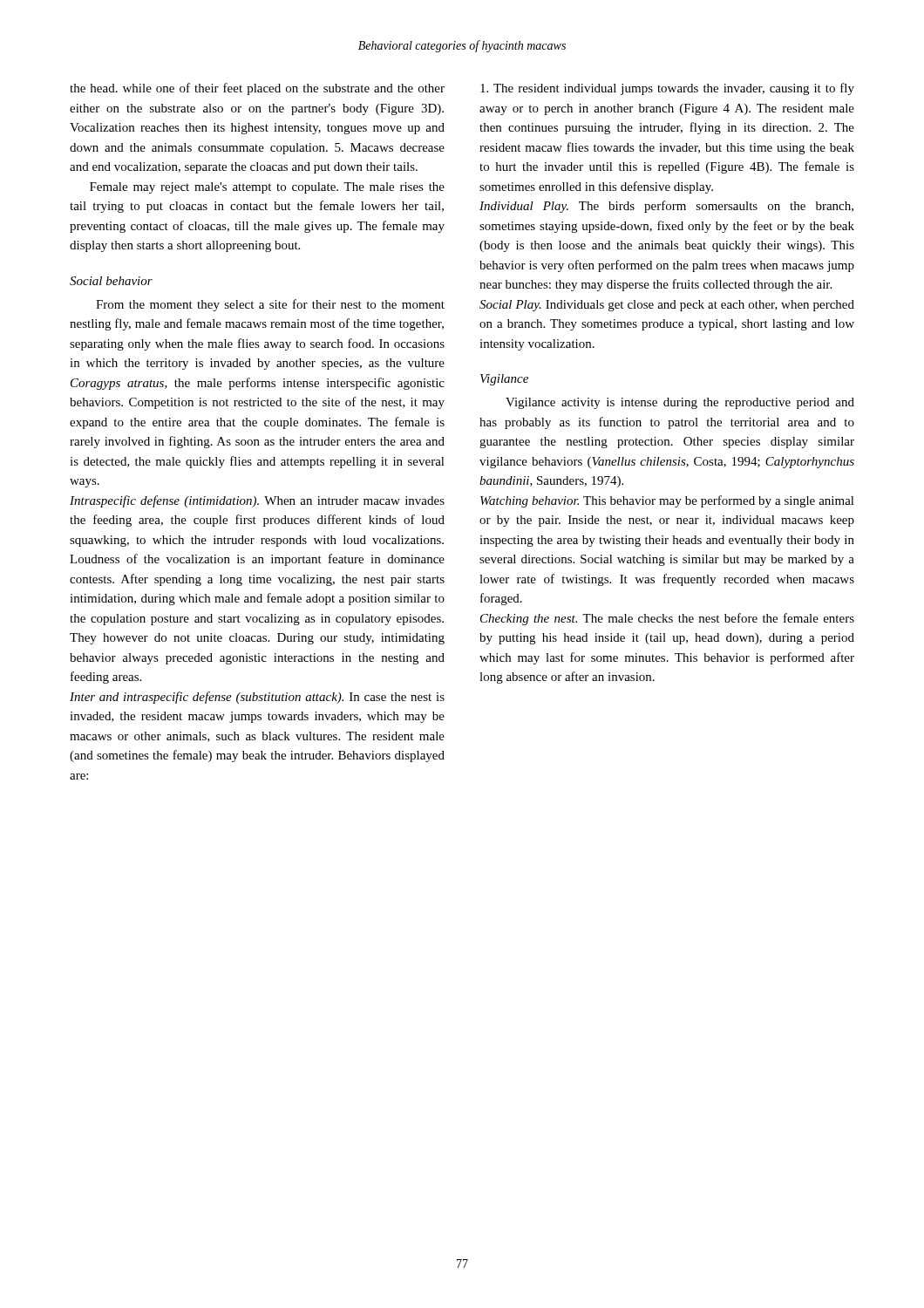This screenshot has height=1308, width=924.
Task: Locate the block of text that opens with "The resident individual jumps towards"
Action: pyautogui.click(x=667, y=137)
